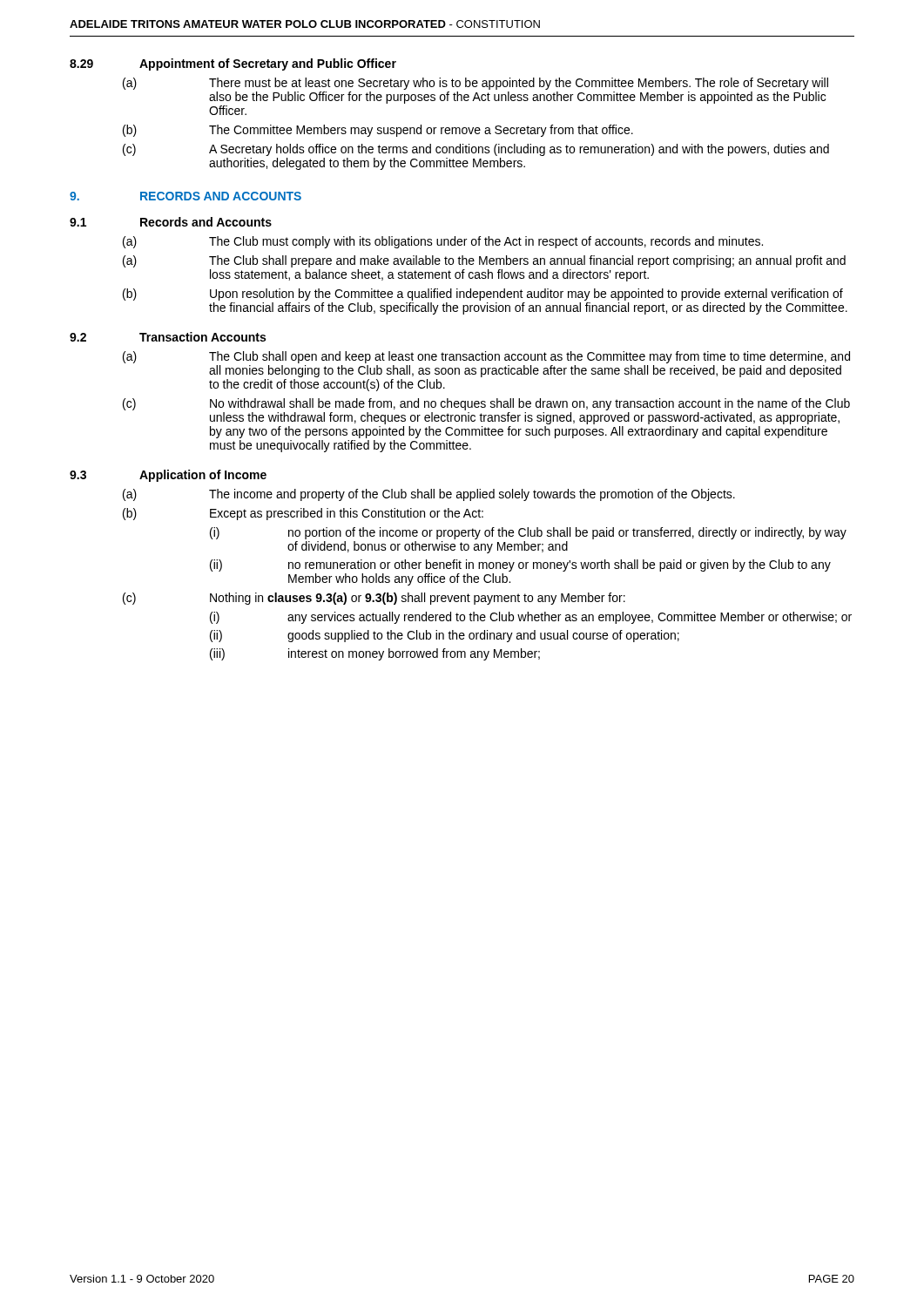The height and width of the screenshot is (1307, 924).
Task: Click on the text starting "(a) There must"
Action: click(462, 97)
